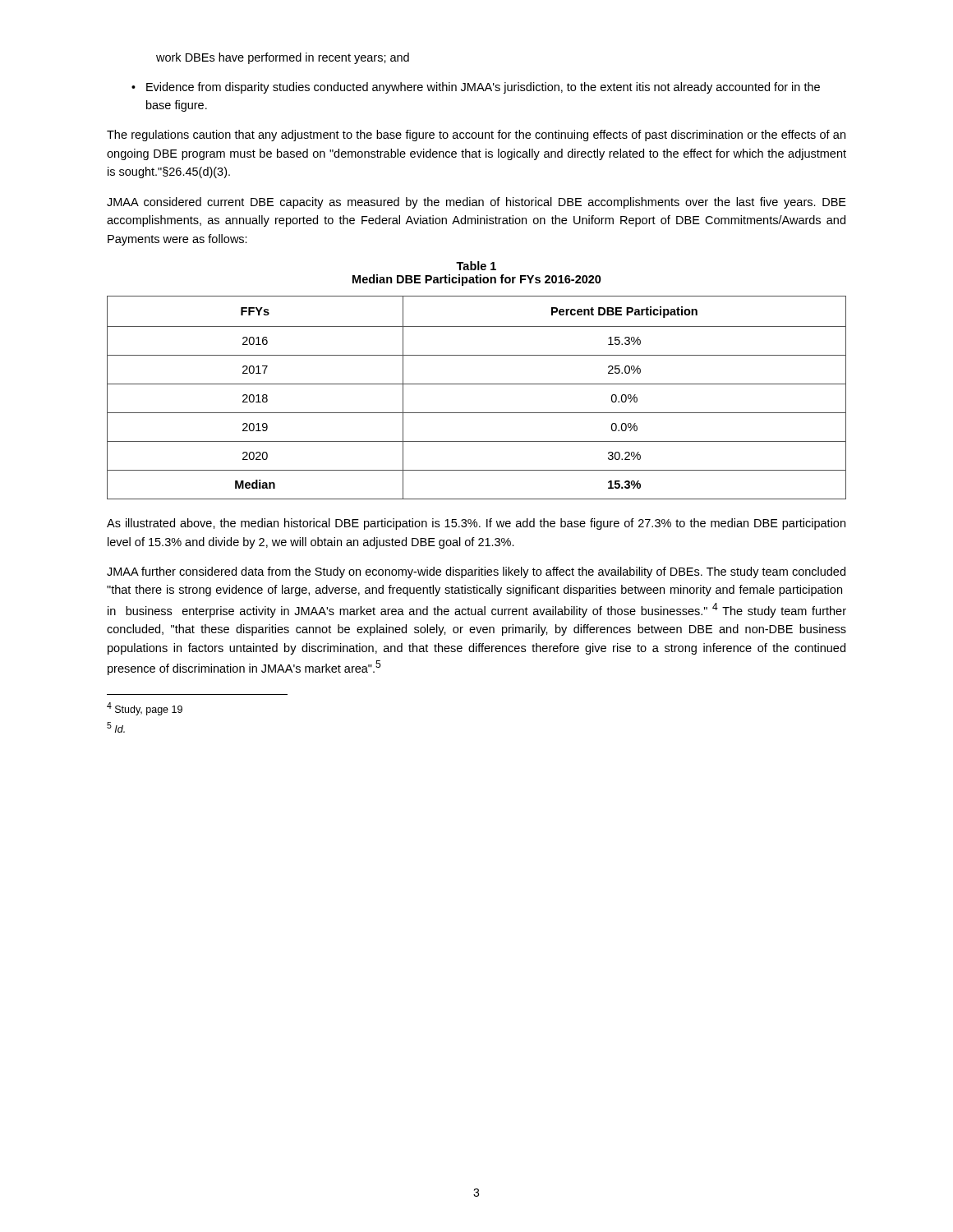Select the text block containing "JMAA further considered data"
The image size is (953, 1232).
pyautogui.click(x=476, y=620)
